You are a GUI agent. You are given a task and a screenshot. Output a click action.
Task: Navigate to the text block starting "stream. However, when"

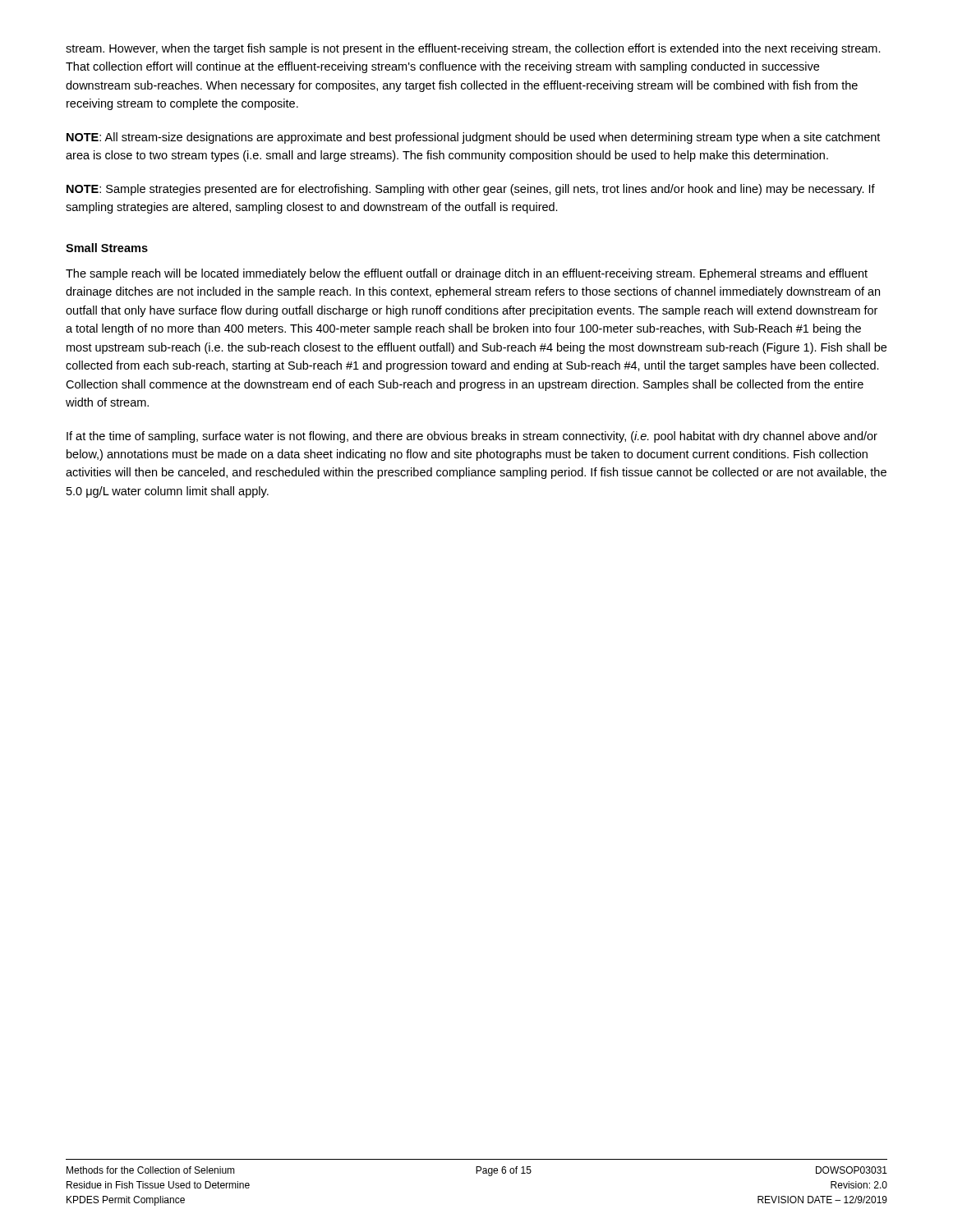click(x=473, y=76)
